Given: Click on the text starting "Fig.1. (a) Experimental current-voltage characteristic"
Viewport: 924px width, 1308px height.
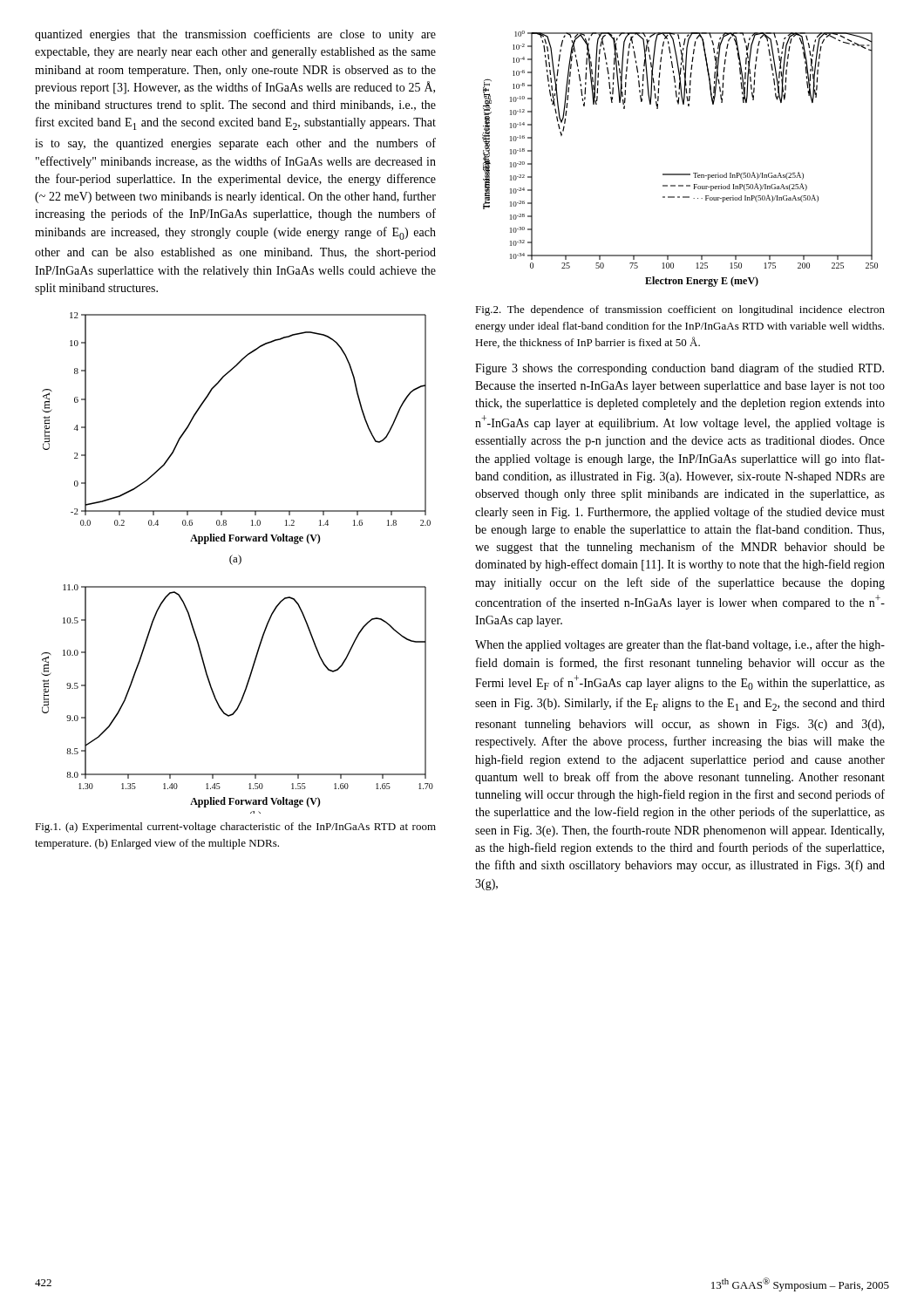Looking at the screenshot, I should 235,835.
